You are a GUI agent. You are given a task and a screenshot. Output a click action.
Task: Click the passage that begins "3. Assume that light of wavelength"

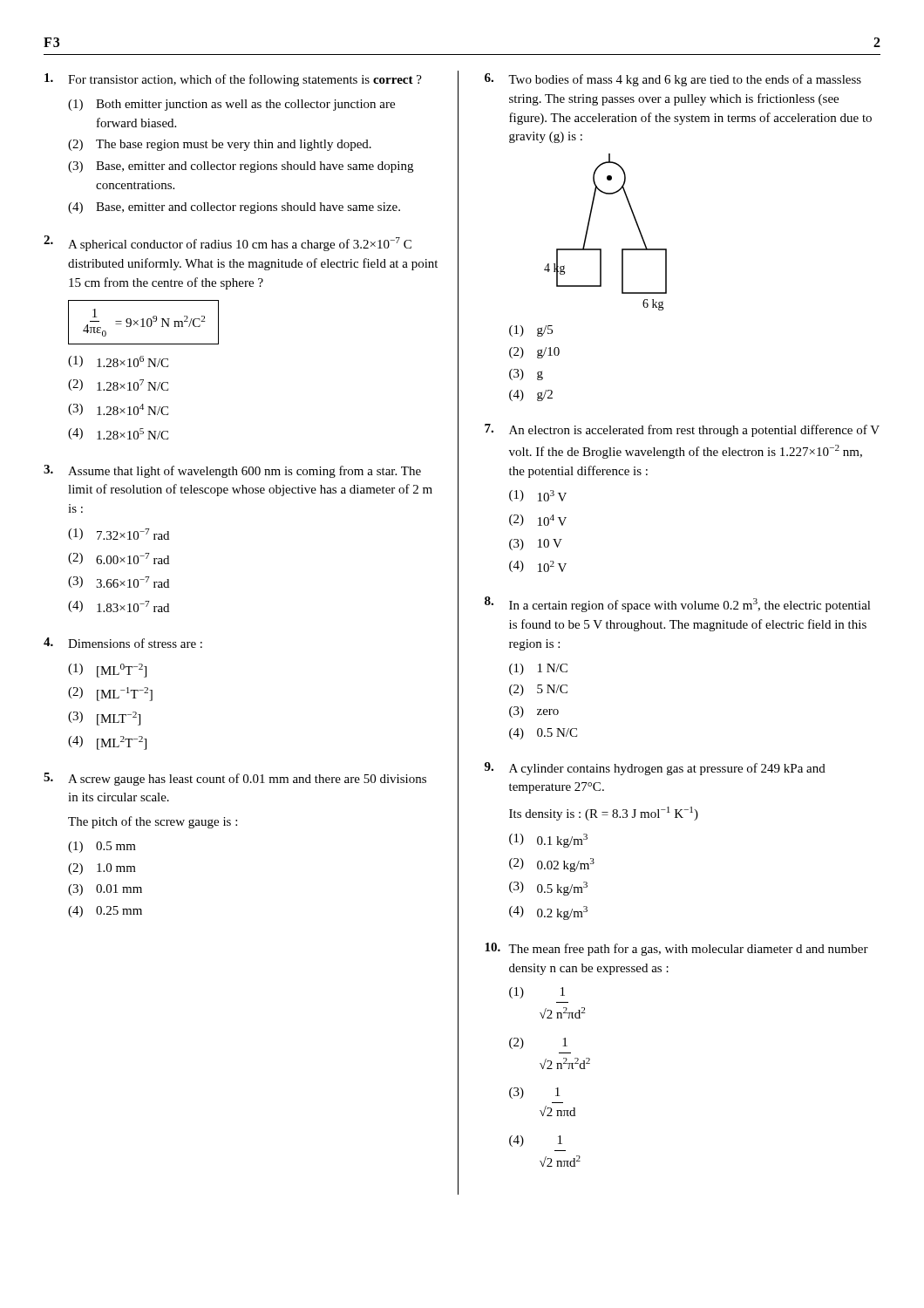pos(232,471)
